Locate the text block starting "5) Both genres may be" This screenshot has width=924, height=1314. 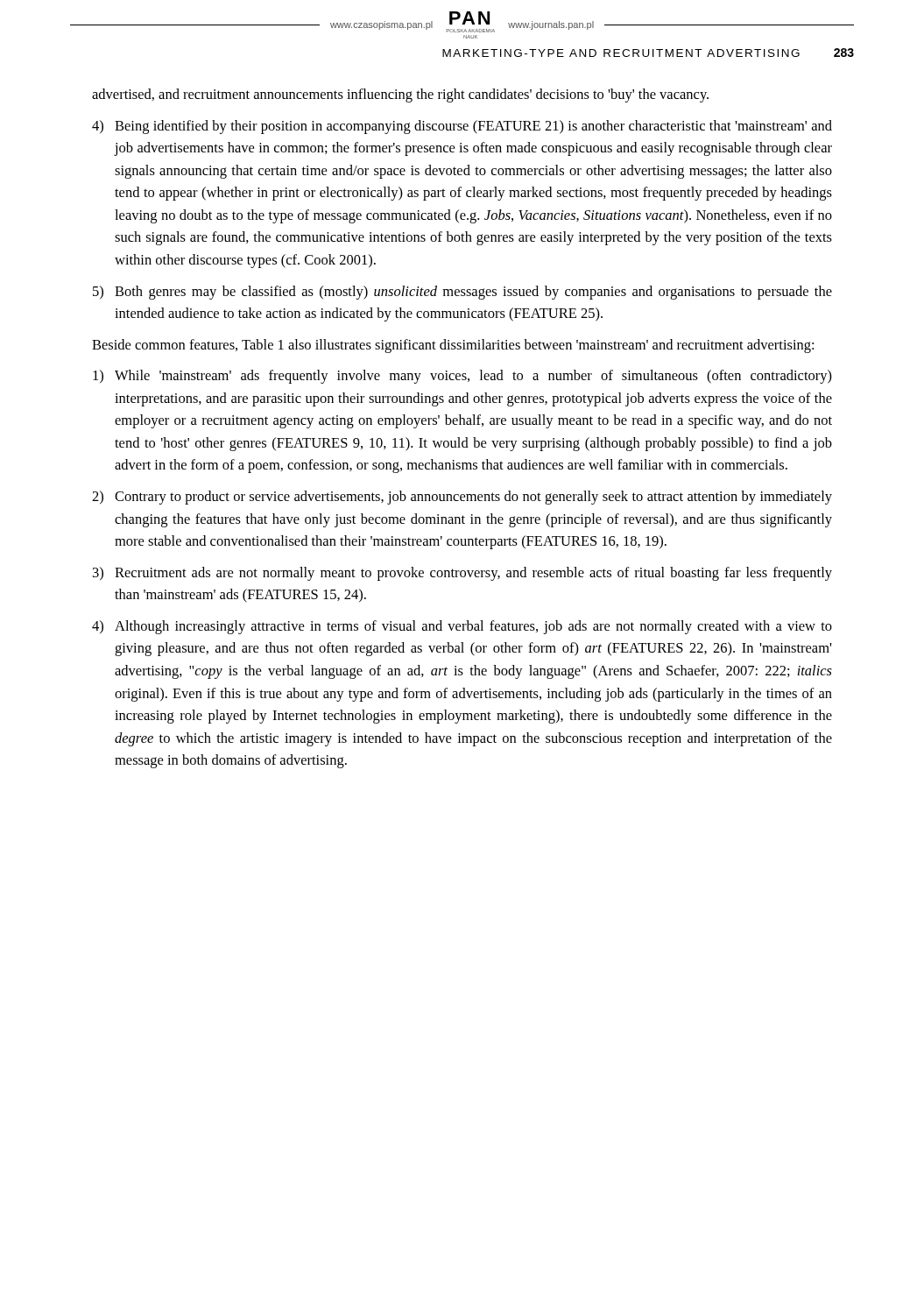[462, 302]
